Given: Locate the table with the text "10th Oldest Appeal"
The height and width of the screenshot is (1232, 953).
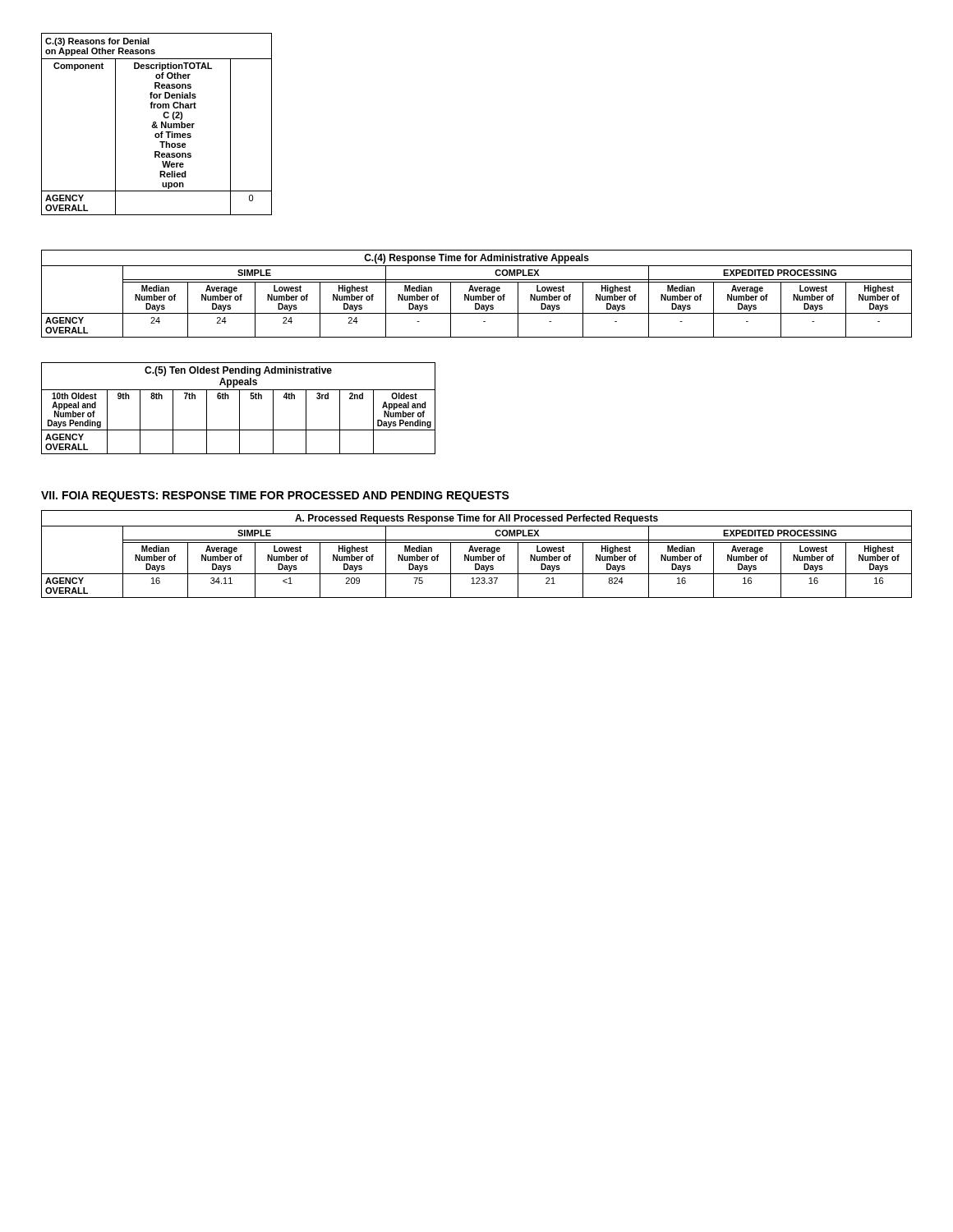Looking at the screenshot, I should click(238, 408).
